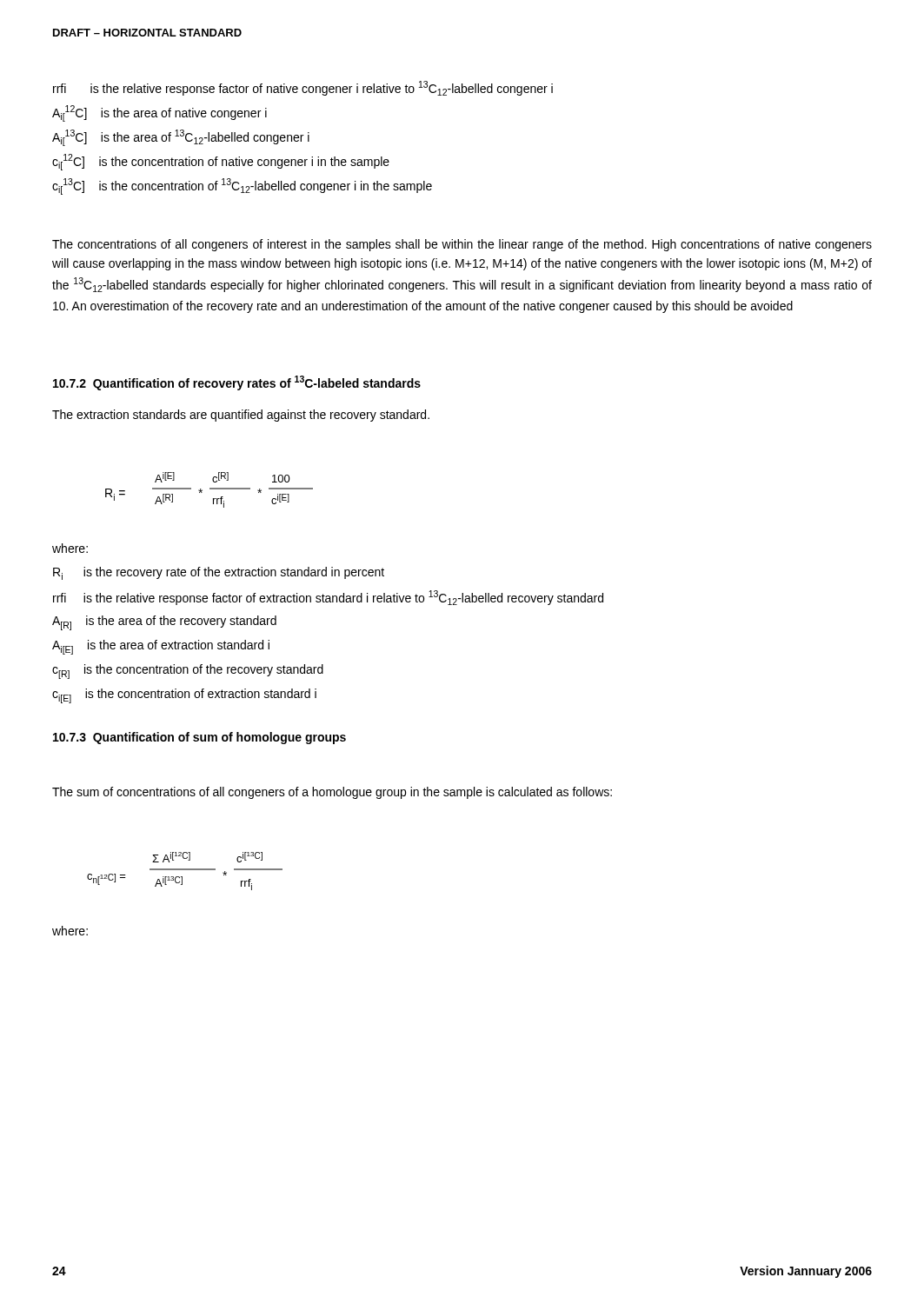Viewport: 924px width, 1304px height.
Task: Locate the text block starting "Ai[13C] is the area"
Action: point(181,137)
